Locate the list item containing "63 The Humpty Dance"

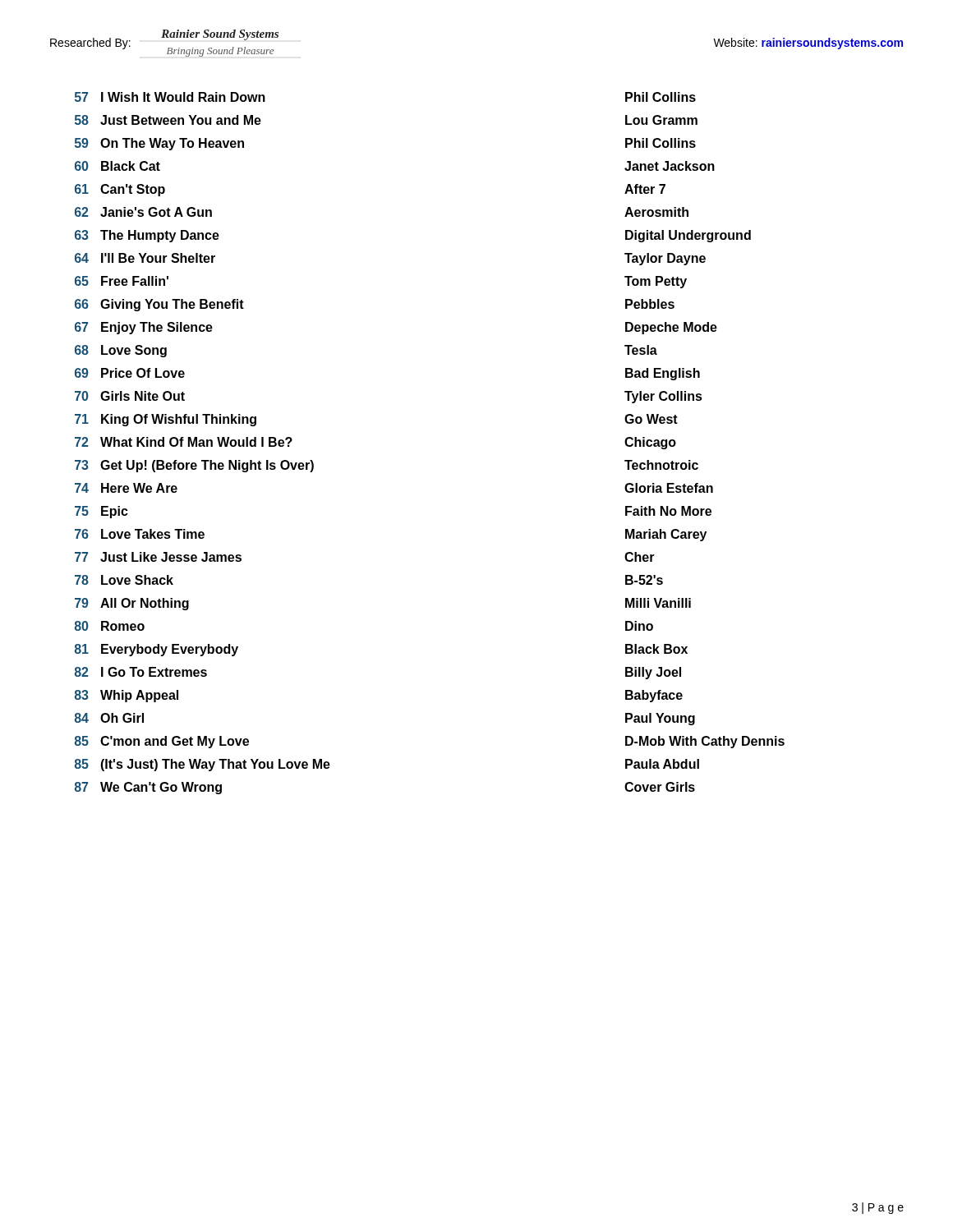151,236
